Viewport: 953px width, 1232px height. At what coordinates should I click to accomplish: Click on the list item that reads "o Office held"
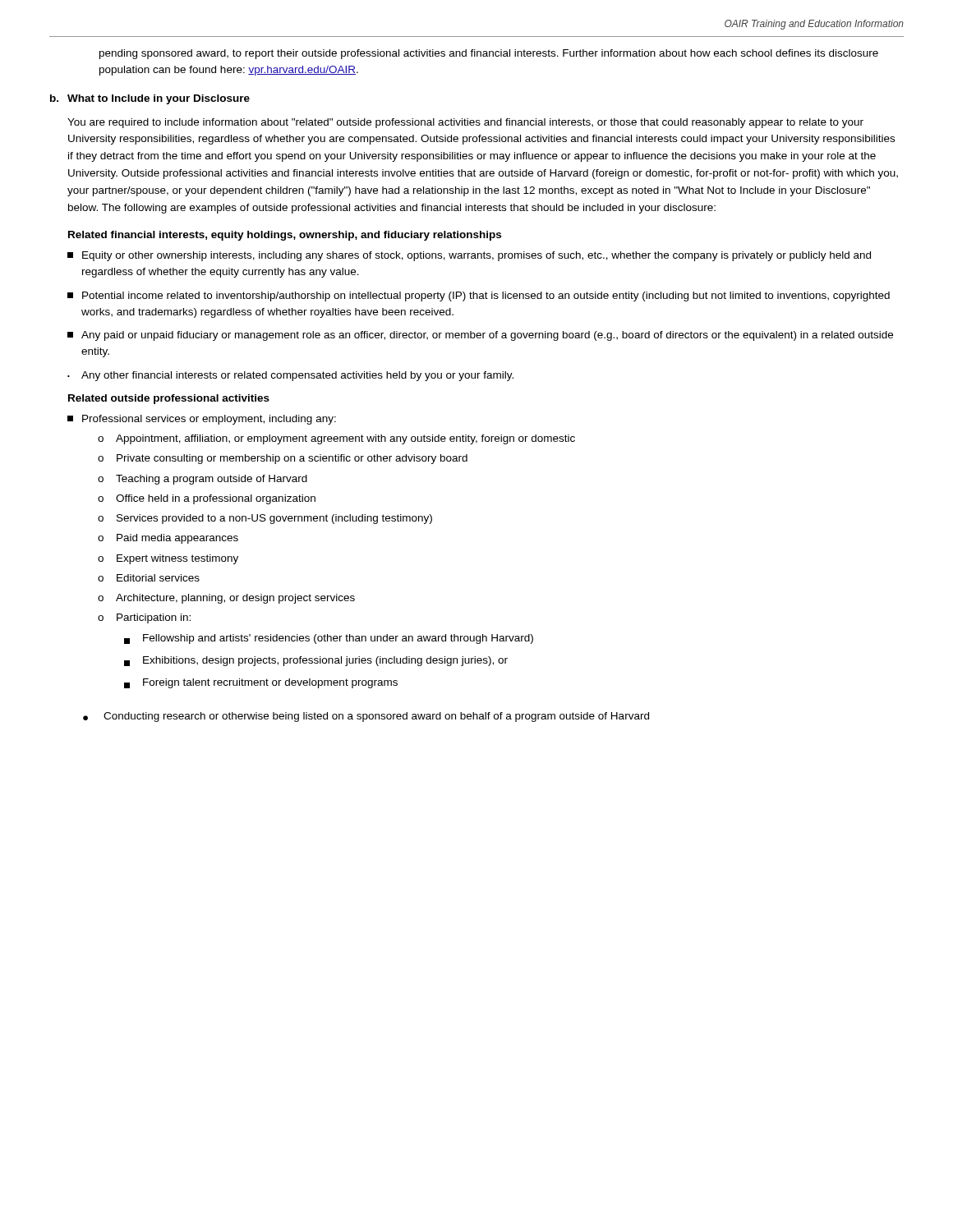click(x=207, y=499)
